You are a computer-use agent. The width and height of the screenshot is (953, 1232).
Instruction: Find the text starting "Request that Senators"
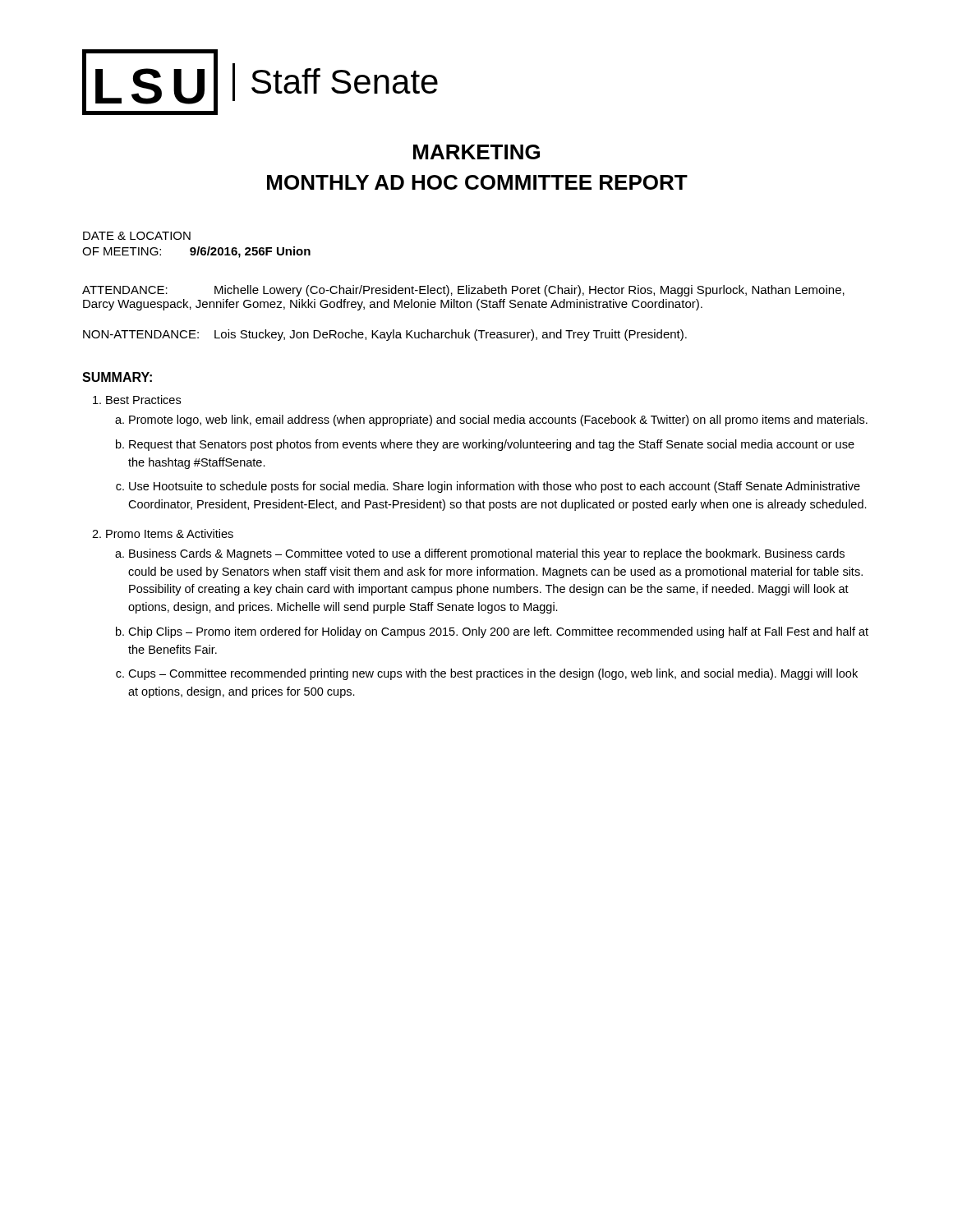coord(491,453)
